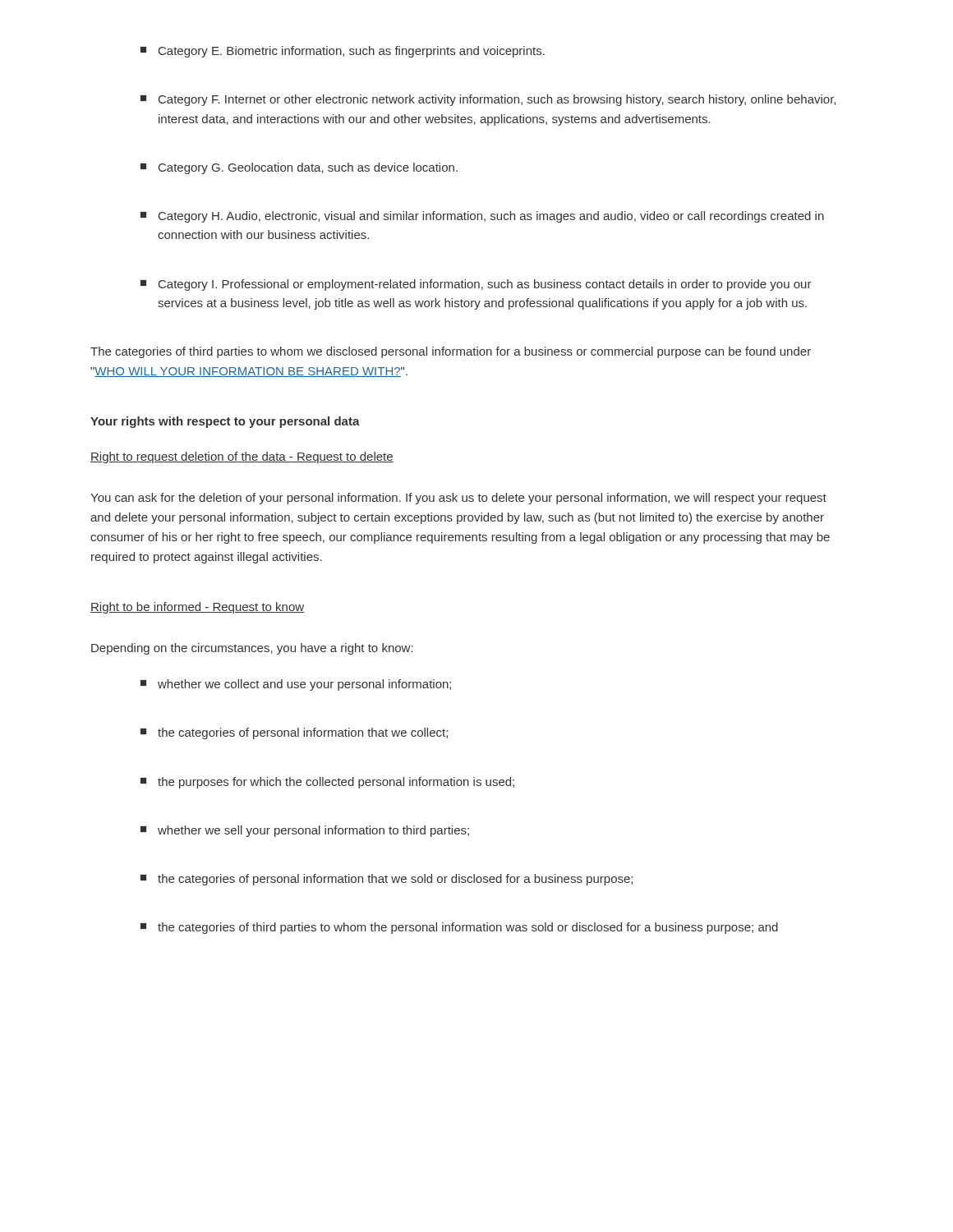Screen dimensions: 1232x953
Task: Click on the text block containing "The categories of third"
Action: click(451, 361)
